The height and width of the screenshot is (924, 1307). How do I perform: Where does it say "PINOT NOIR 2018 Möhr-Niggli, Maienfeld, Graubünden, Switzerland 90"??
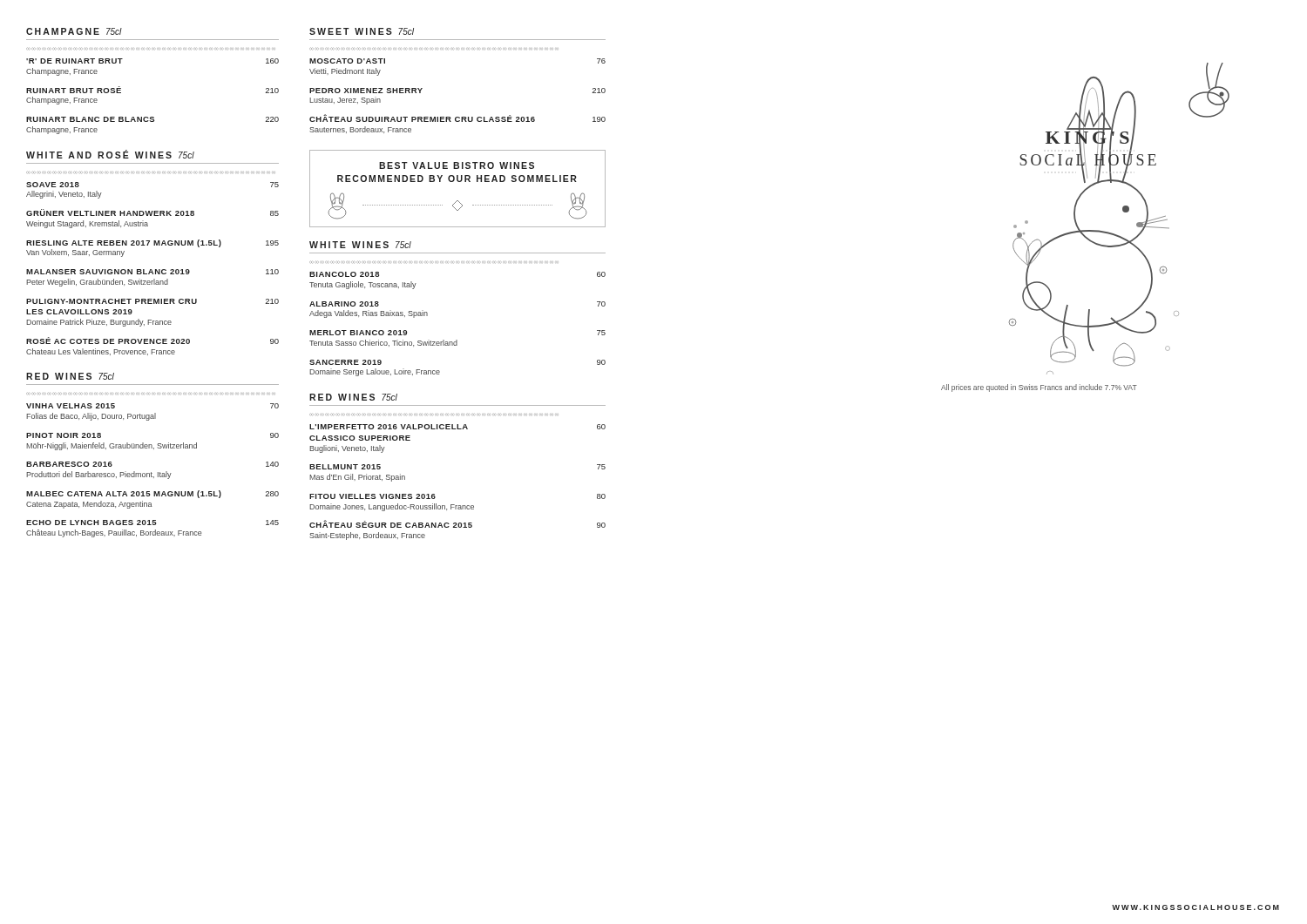(152, 441)
